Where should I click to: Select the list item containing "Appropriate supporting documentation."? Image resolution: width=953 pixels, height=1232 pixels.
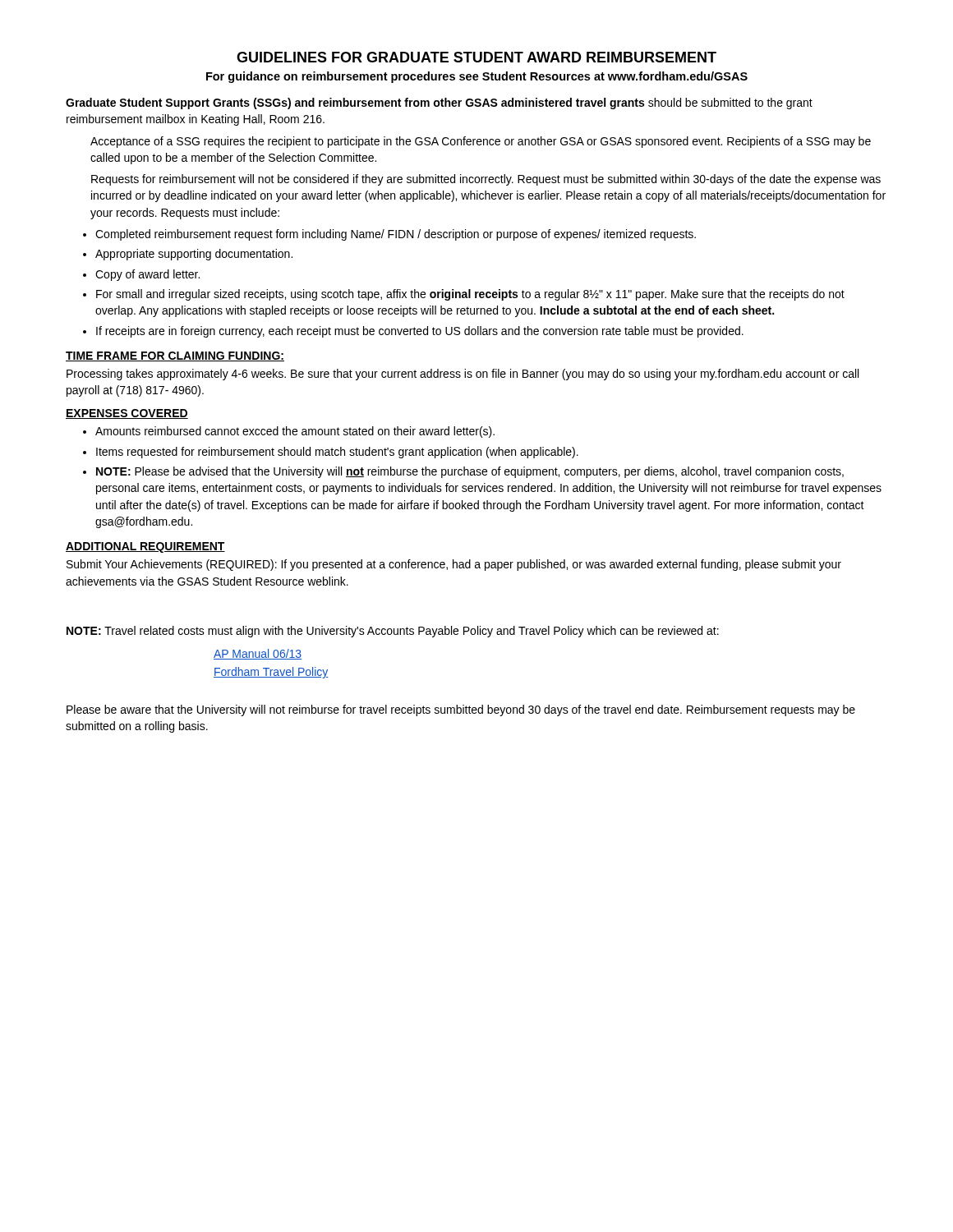pyautogui.click(x=194, y=254)
